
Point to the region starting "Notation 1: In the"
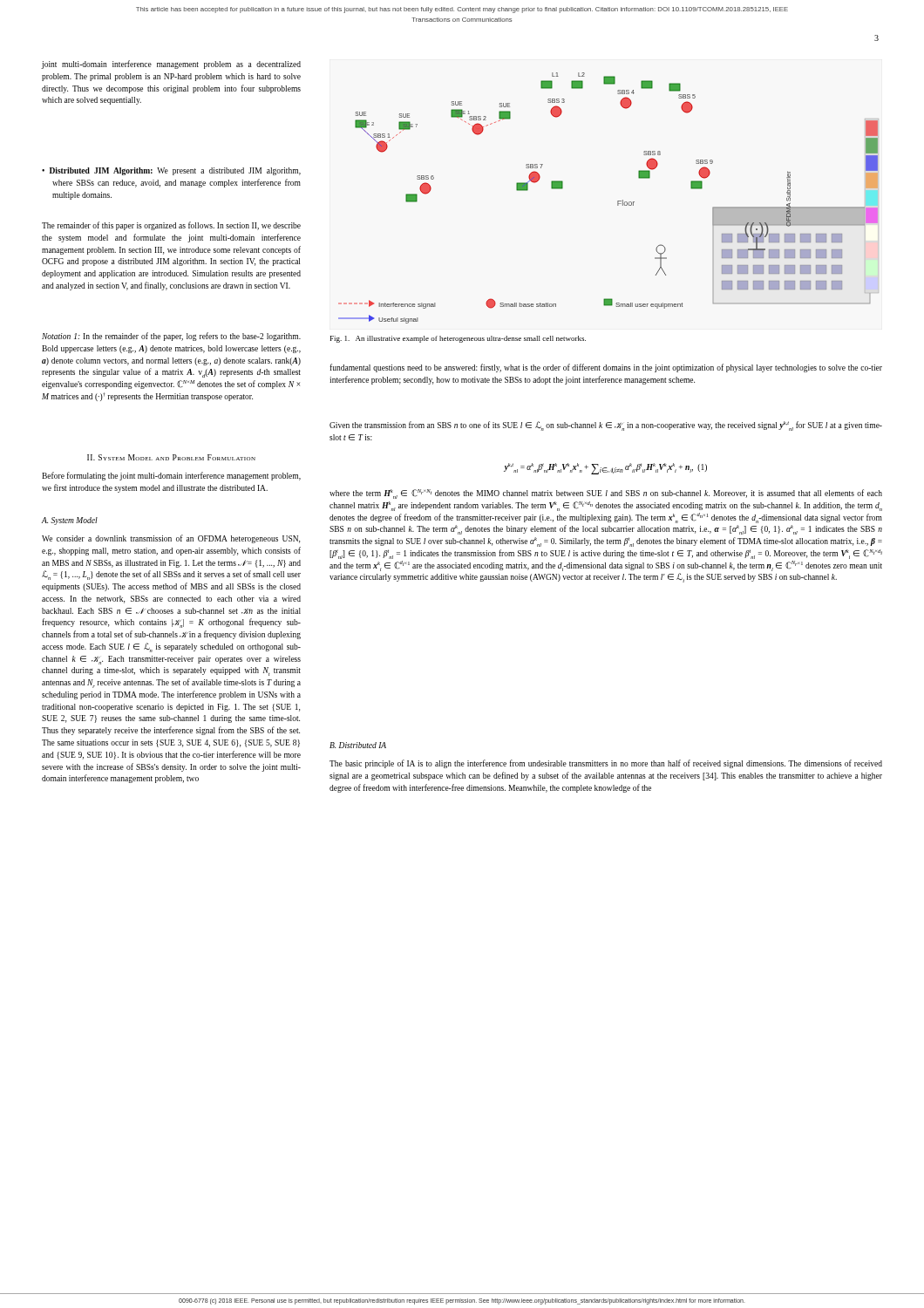click(x=171, y=367)
